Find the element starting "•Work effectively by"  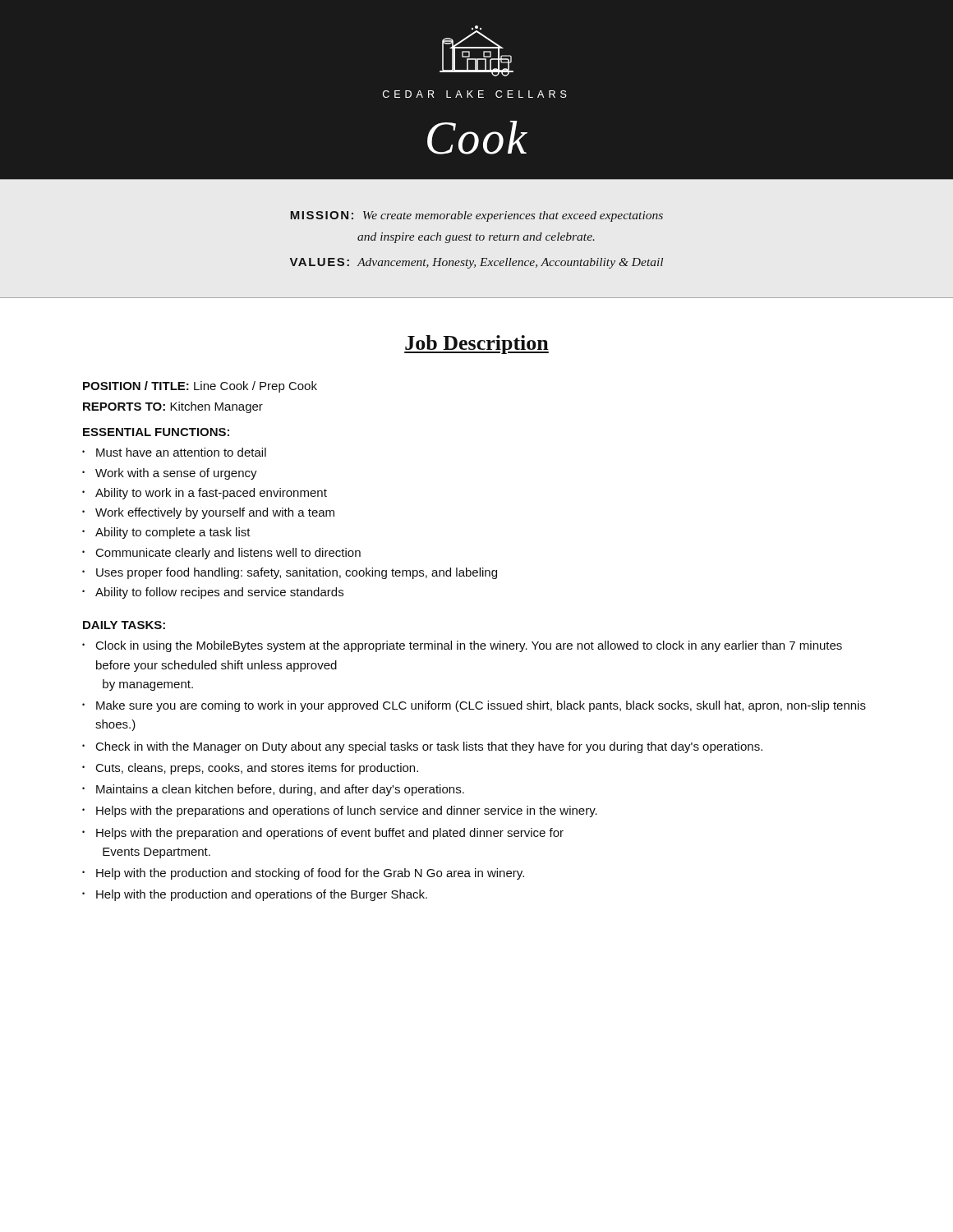point(209,512)
